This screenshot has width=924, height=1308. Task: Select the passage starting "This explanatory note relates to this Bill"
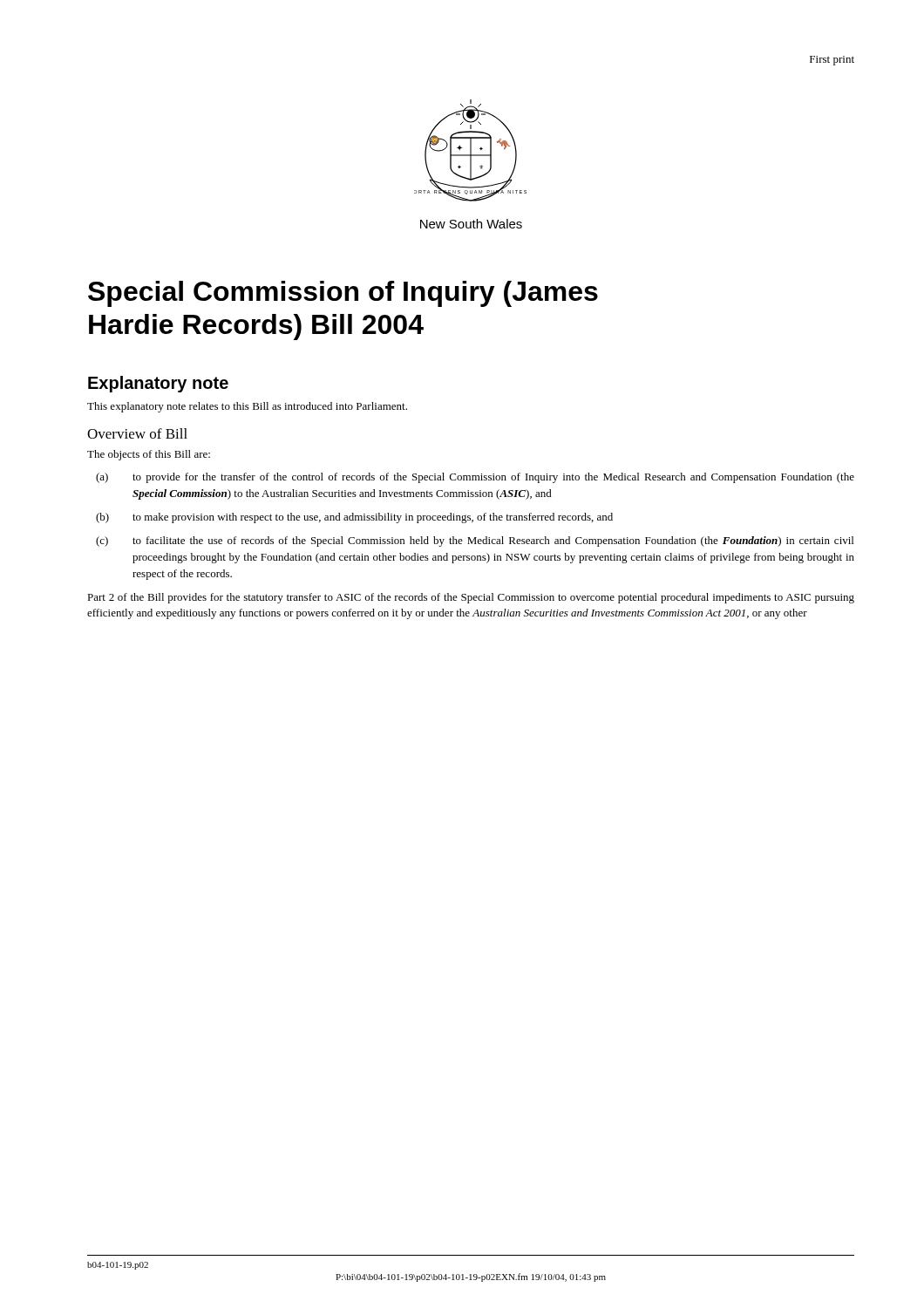pyautogui.click(x=247, y=406)
